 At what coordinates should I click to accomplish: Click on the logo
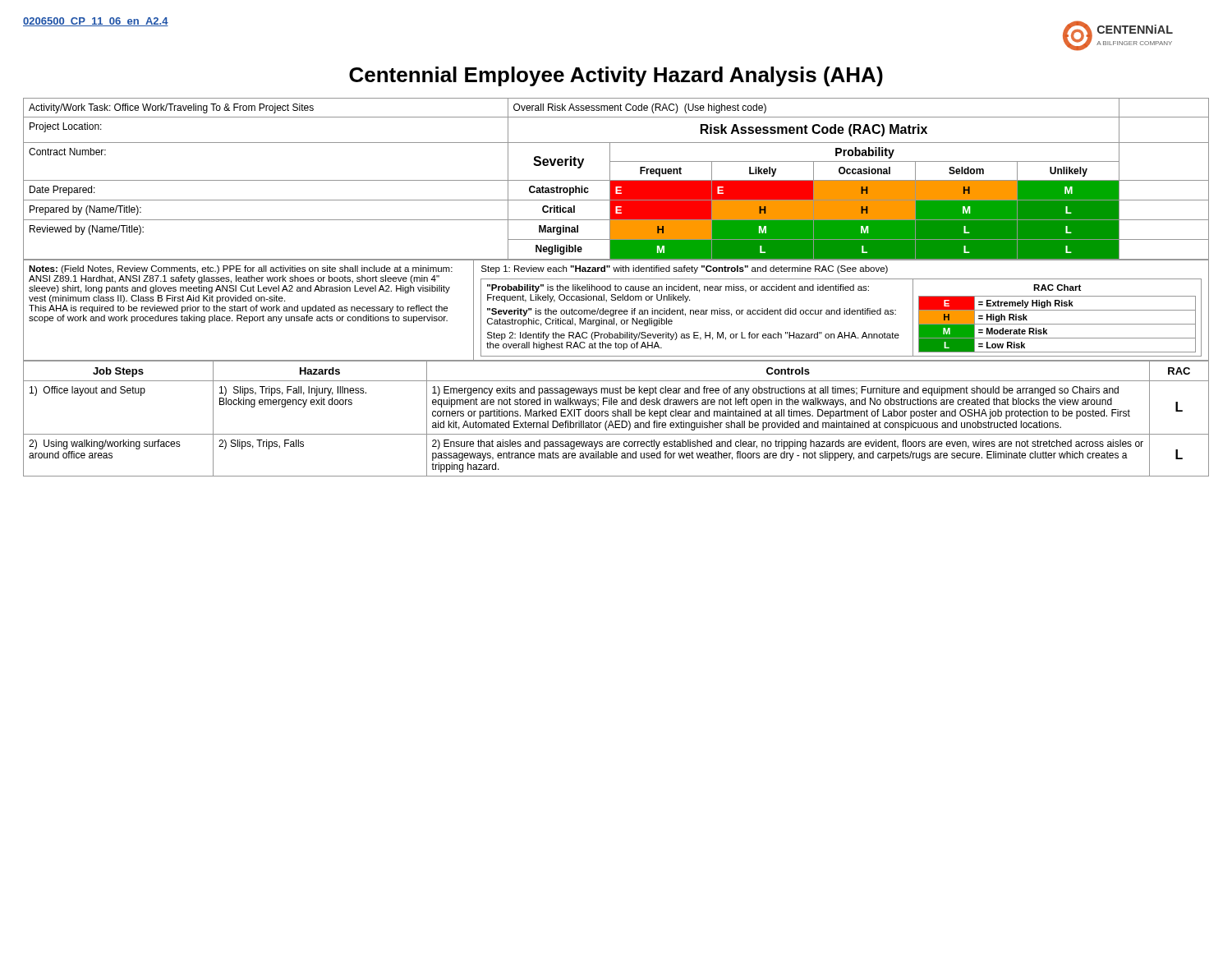coord(1135,36)
